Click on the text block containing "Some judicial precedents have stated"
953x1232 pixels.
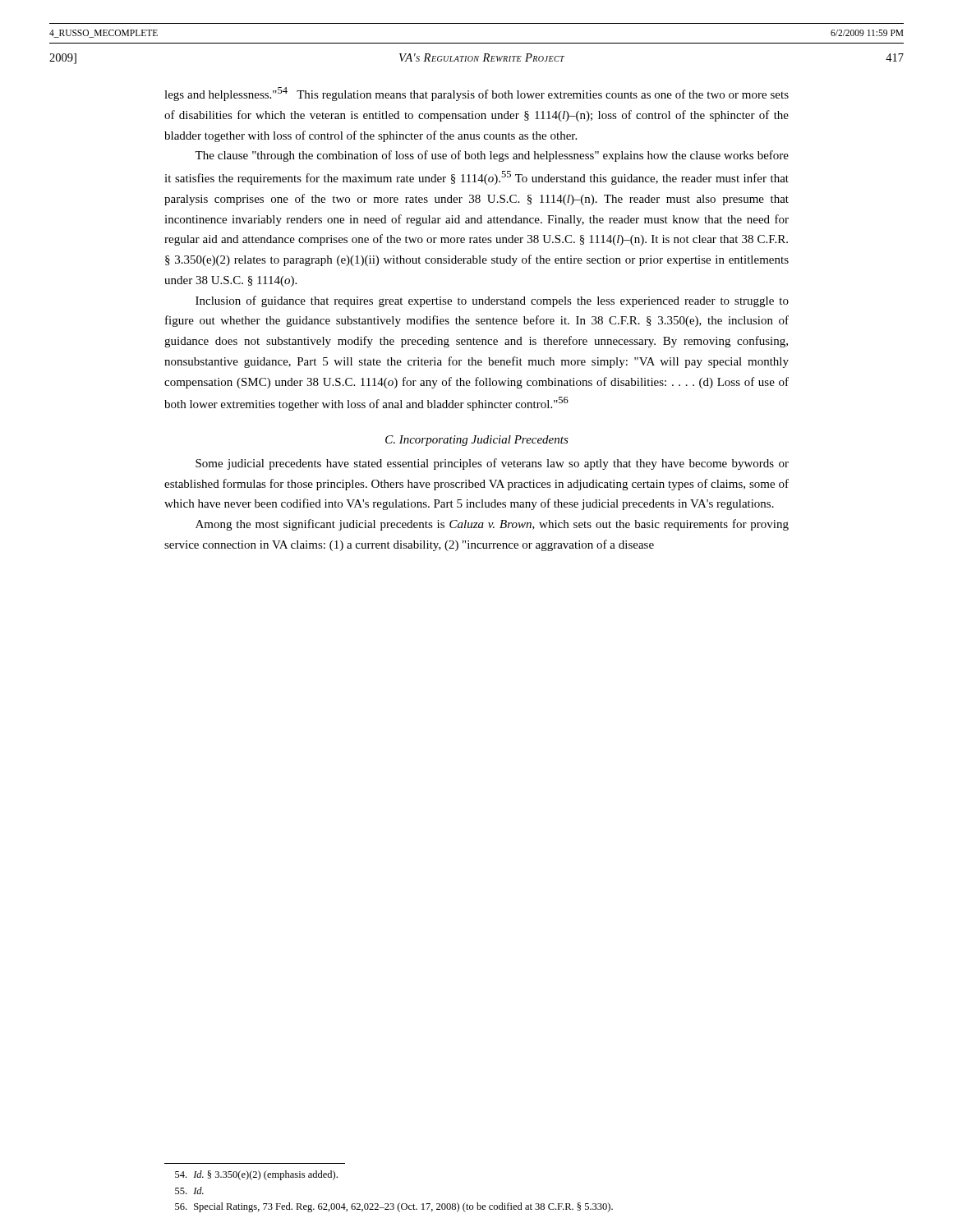point(476,484)
